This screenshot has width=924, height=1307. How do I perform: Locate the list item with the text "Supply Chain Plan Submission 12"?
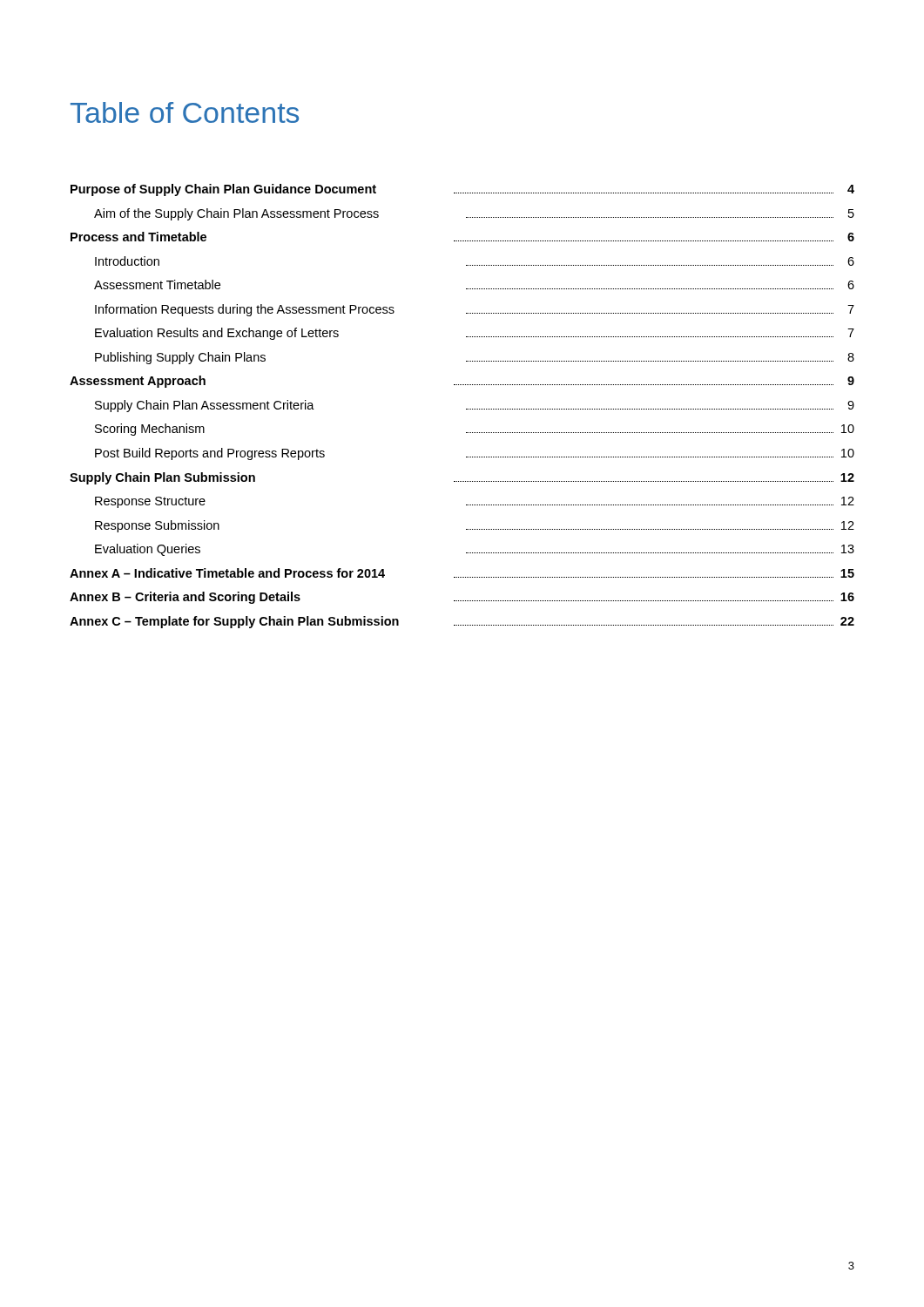pyautogui.click(x=462, y=478)
